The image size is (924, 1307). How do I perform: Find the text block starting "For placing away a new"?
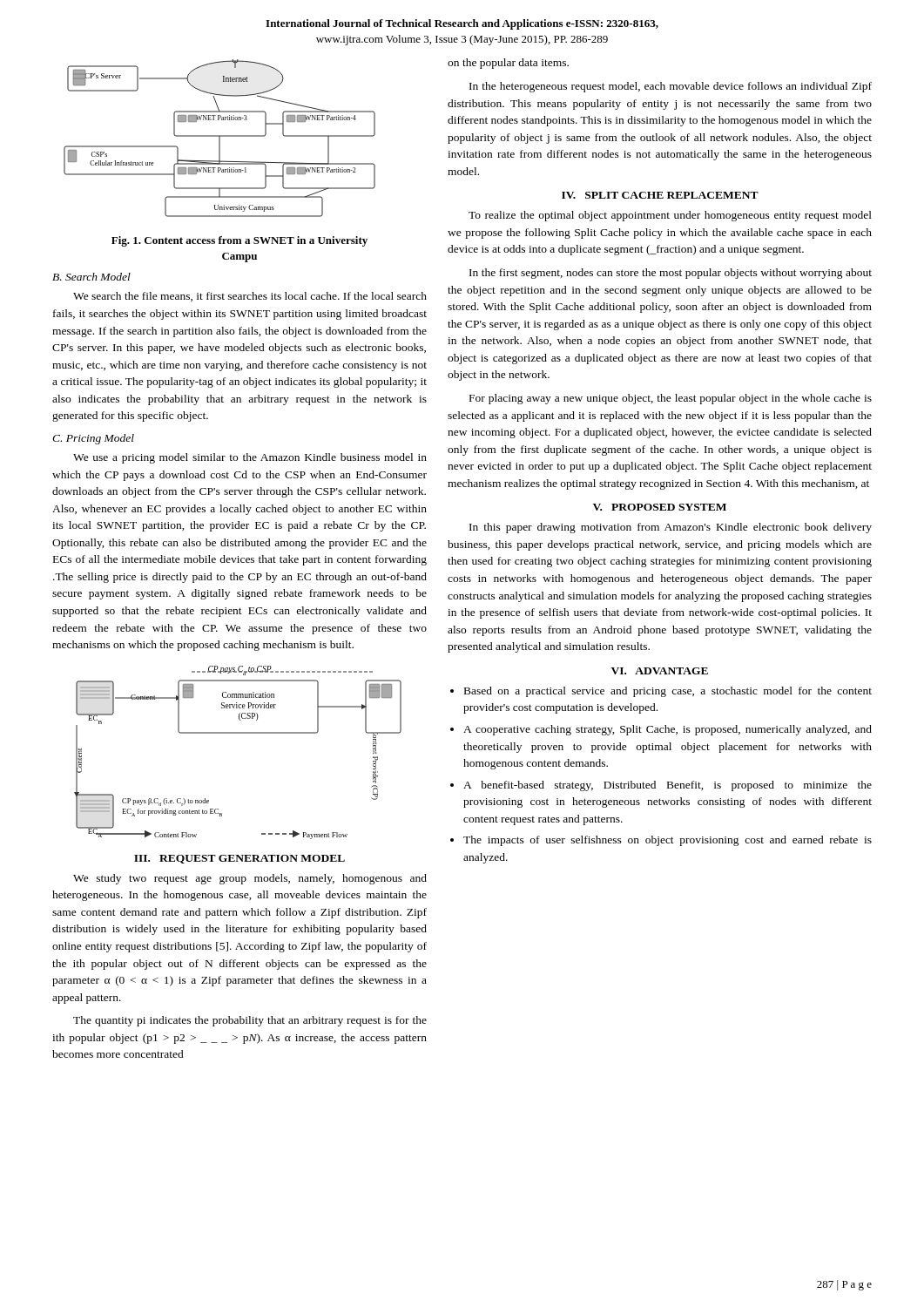pos(660,440)
